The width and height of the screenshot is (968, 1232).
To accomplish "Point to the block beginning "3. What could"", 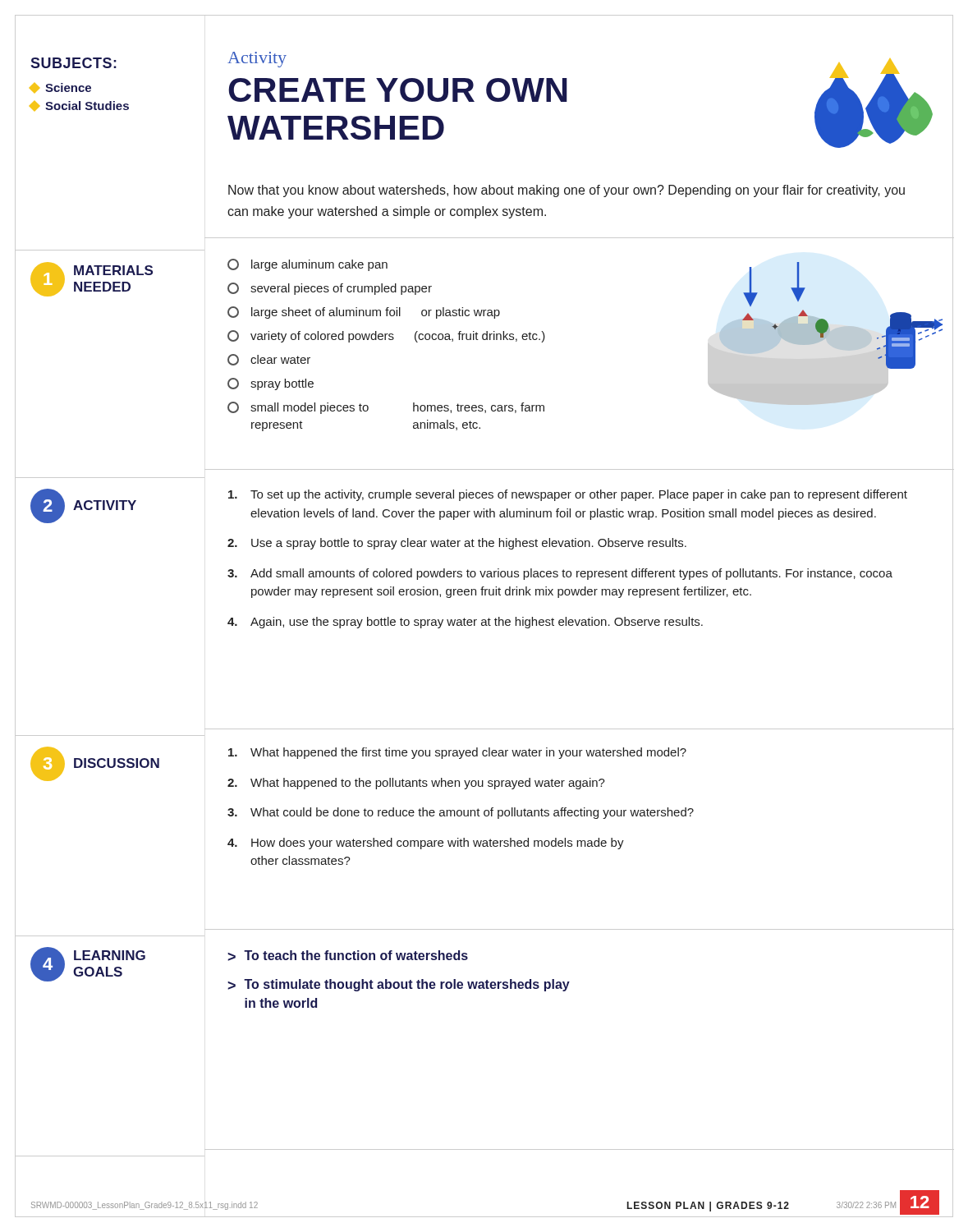I will point(461,813).
